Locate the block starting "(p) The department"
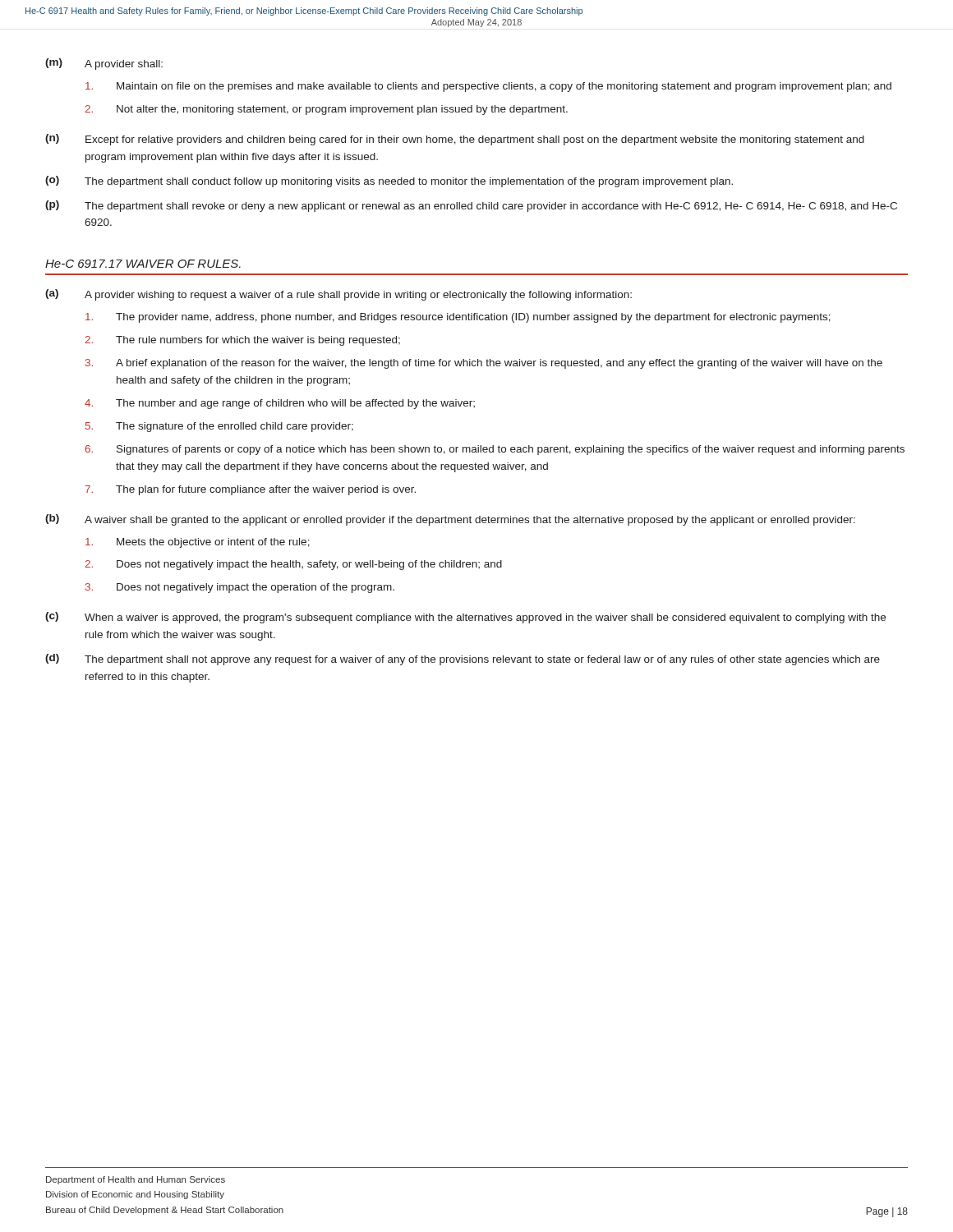 476,215
